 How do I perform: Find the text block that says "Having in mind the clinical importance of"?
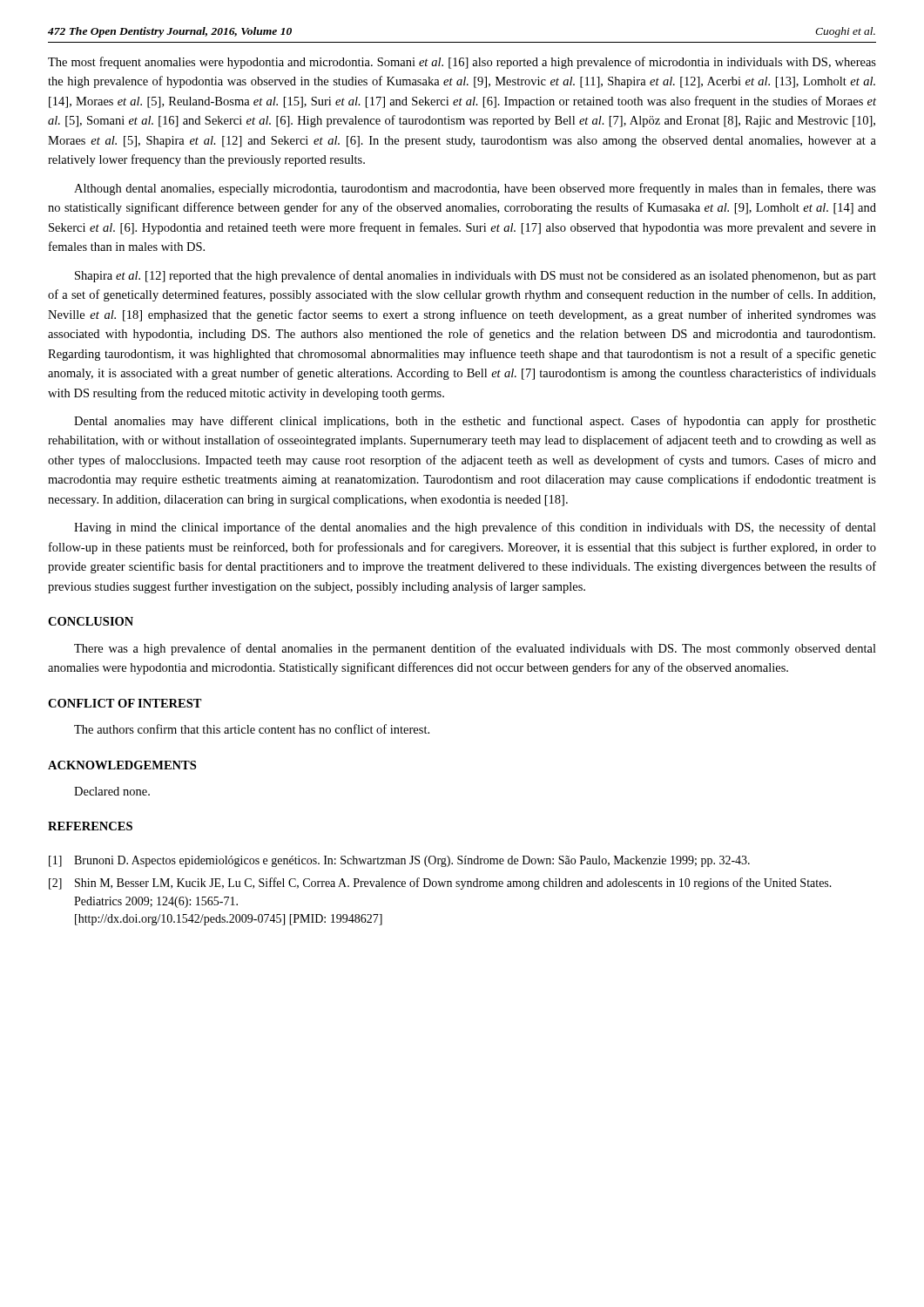click(x=462, y=557)
